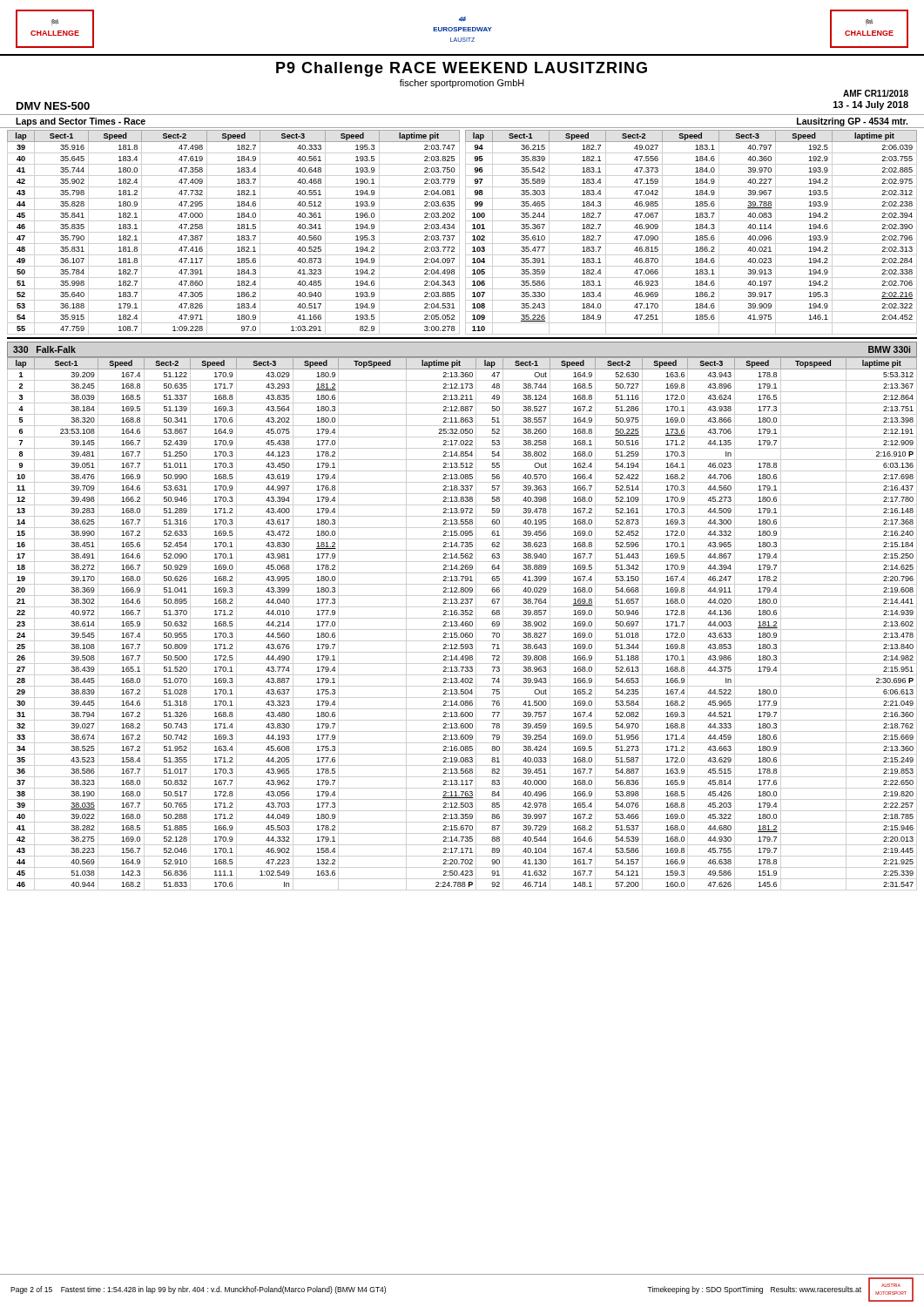Image resolution: width=924 pixels, height=1307 pixels.
Task: Click on the title that reads "P9 Challenge RACE"
Action: tap(462, 74)
